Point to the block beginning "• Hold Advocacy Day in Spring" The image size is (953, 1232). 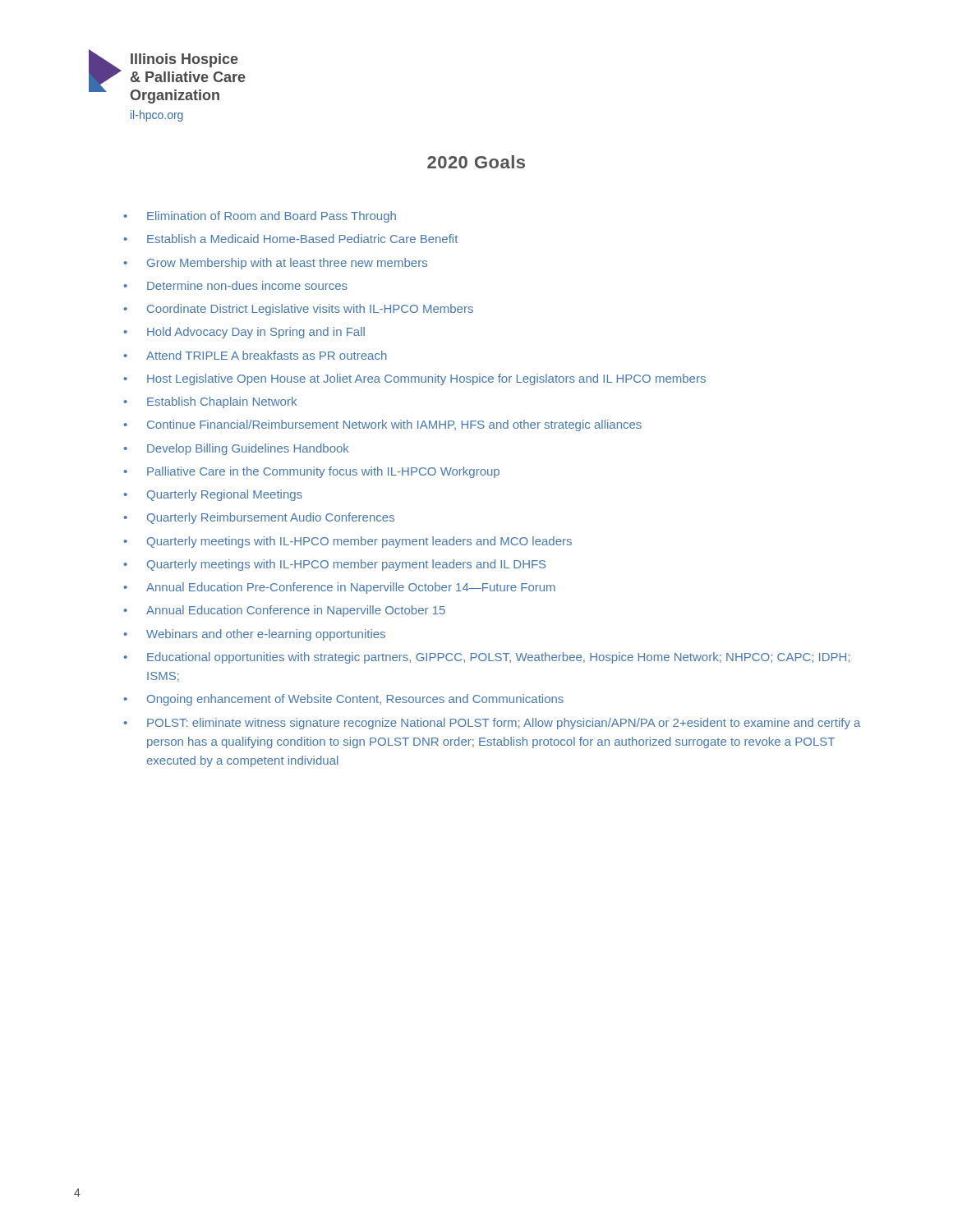[244, 333]
